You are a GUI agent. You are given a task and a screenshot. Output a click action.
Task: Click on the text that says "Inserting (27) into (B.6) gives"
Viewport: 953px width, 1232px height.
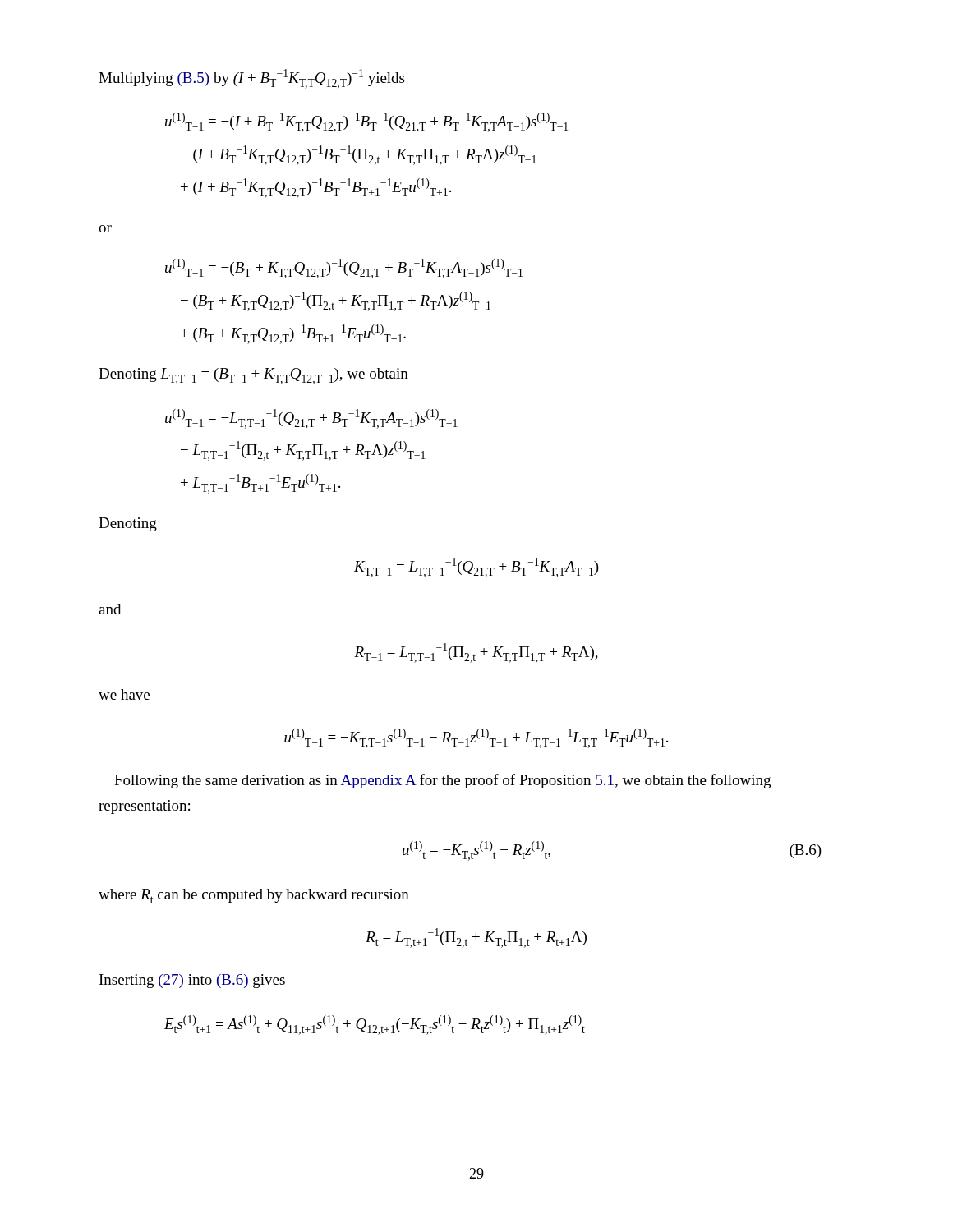(192, 980)
